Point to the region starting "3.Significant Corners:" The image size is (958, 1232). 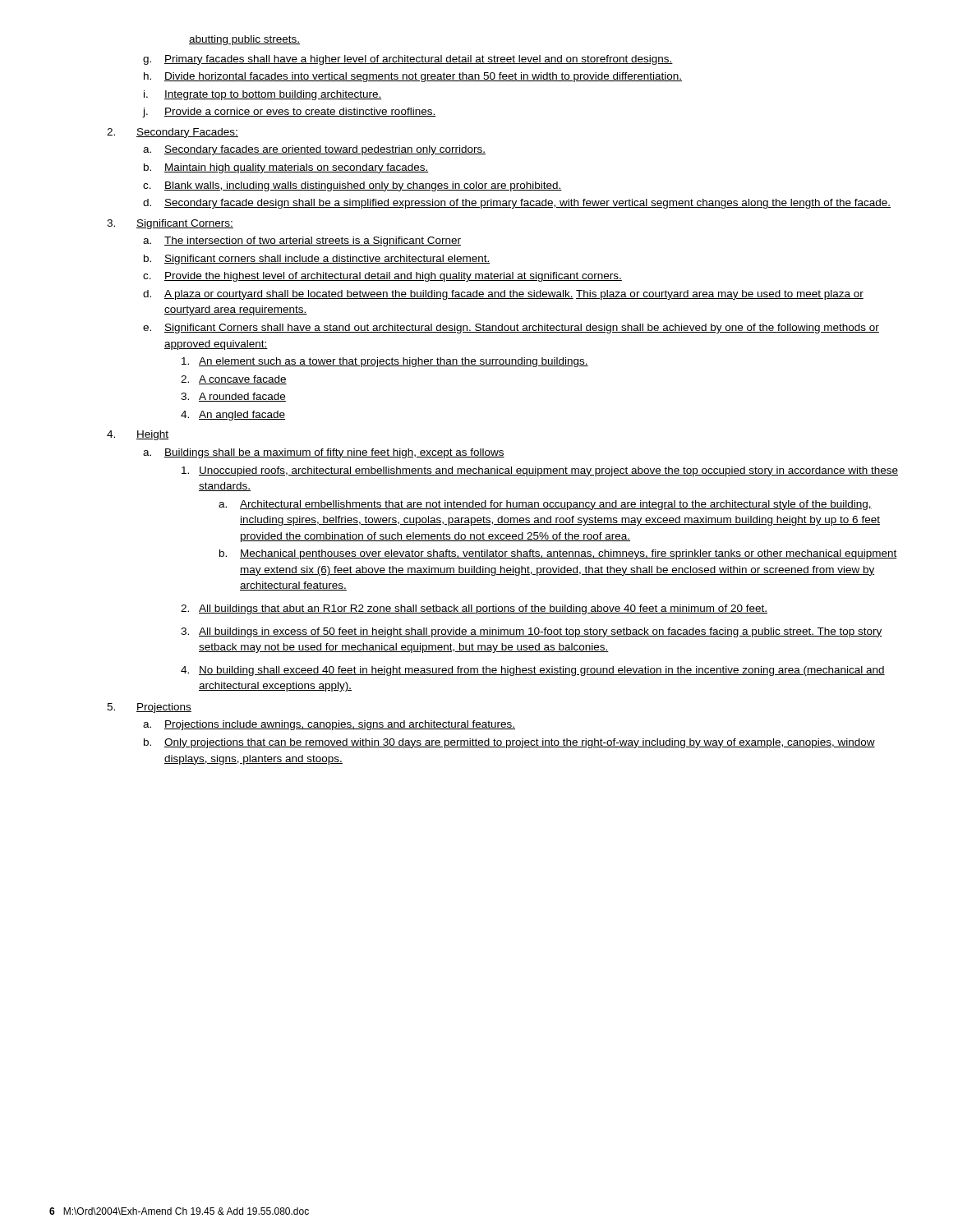click(170, 224)
